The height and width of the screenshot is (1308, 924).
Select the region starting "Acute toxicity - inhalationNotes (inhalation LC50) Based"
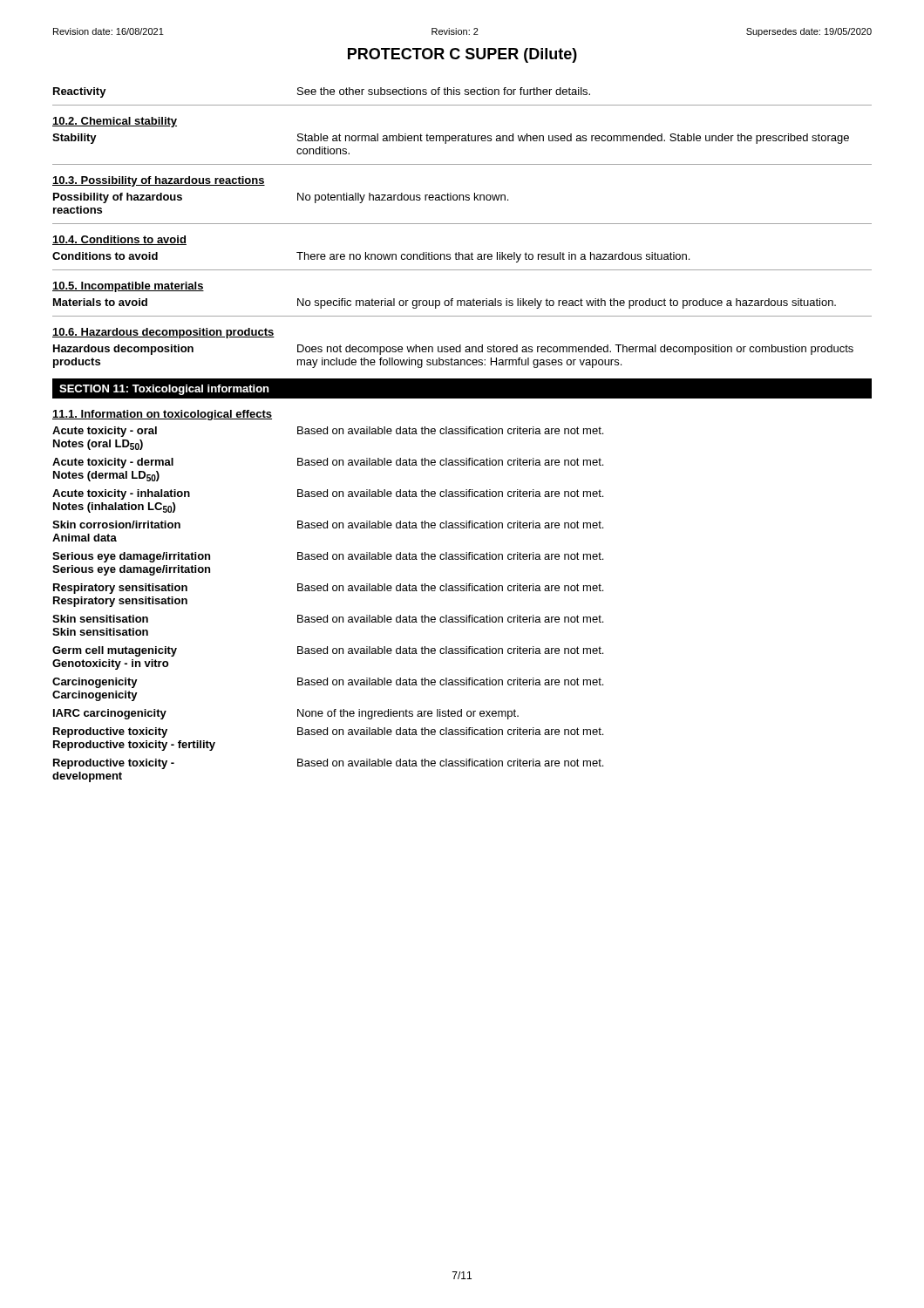[462, 500]
